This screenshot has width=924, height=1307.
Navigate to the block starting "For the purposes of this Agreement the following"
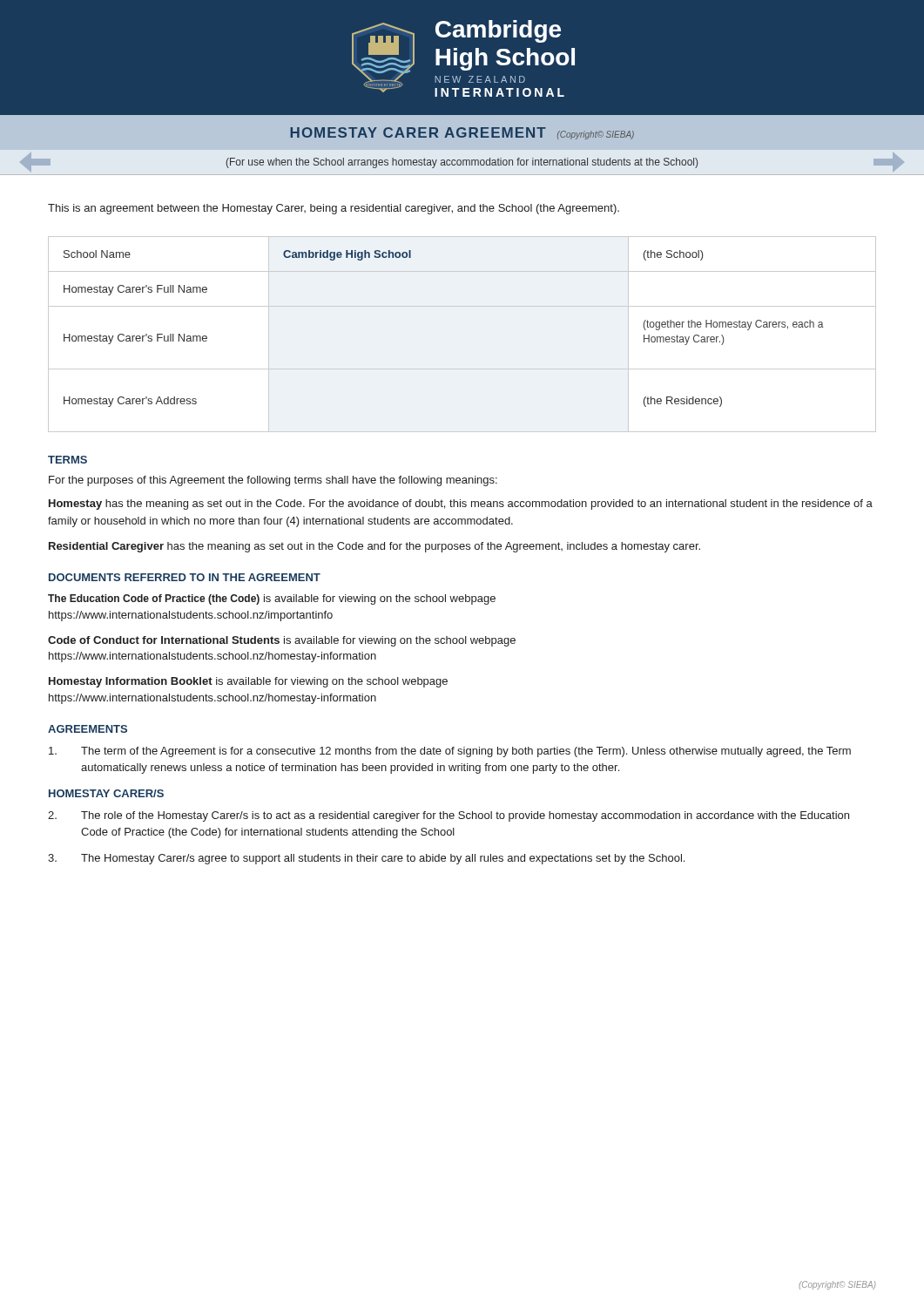[273, 480]
